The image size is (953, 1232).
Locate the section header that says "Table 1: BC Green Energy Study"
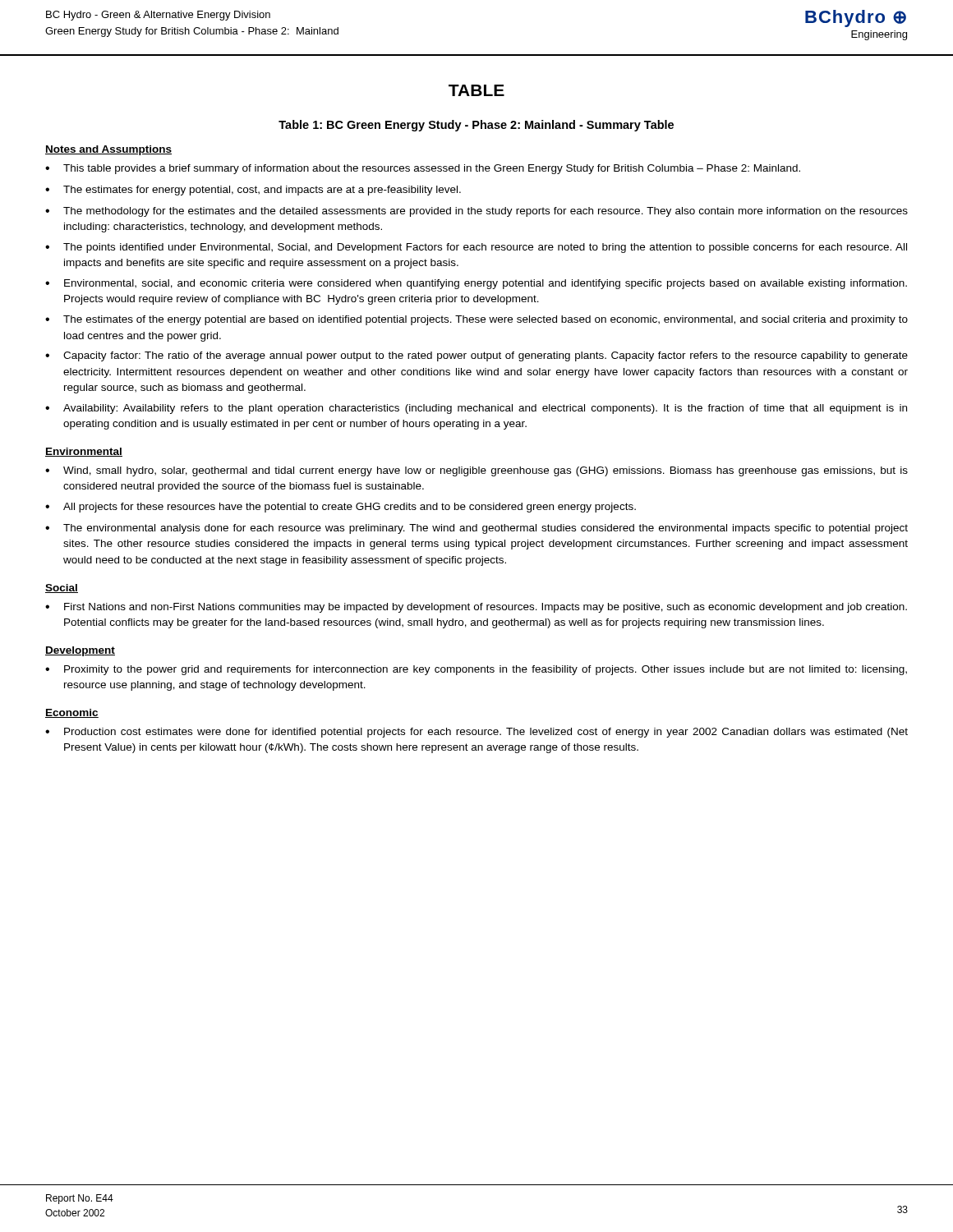[476, 125]
